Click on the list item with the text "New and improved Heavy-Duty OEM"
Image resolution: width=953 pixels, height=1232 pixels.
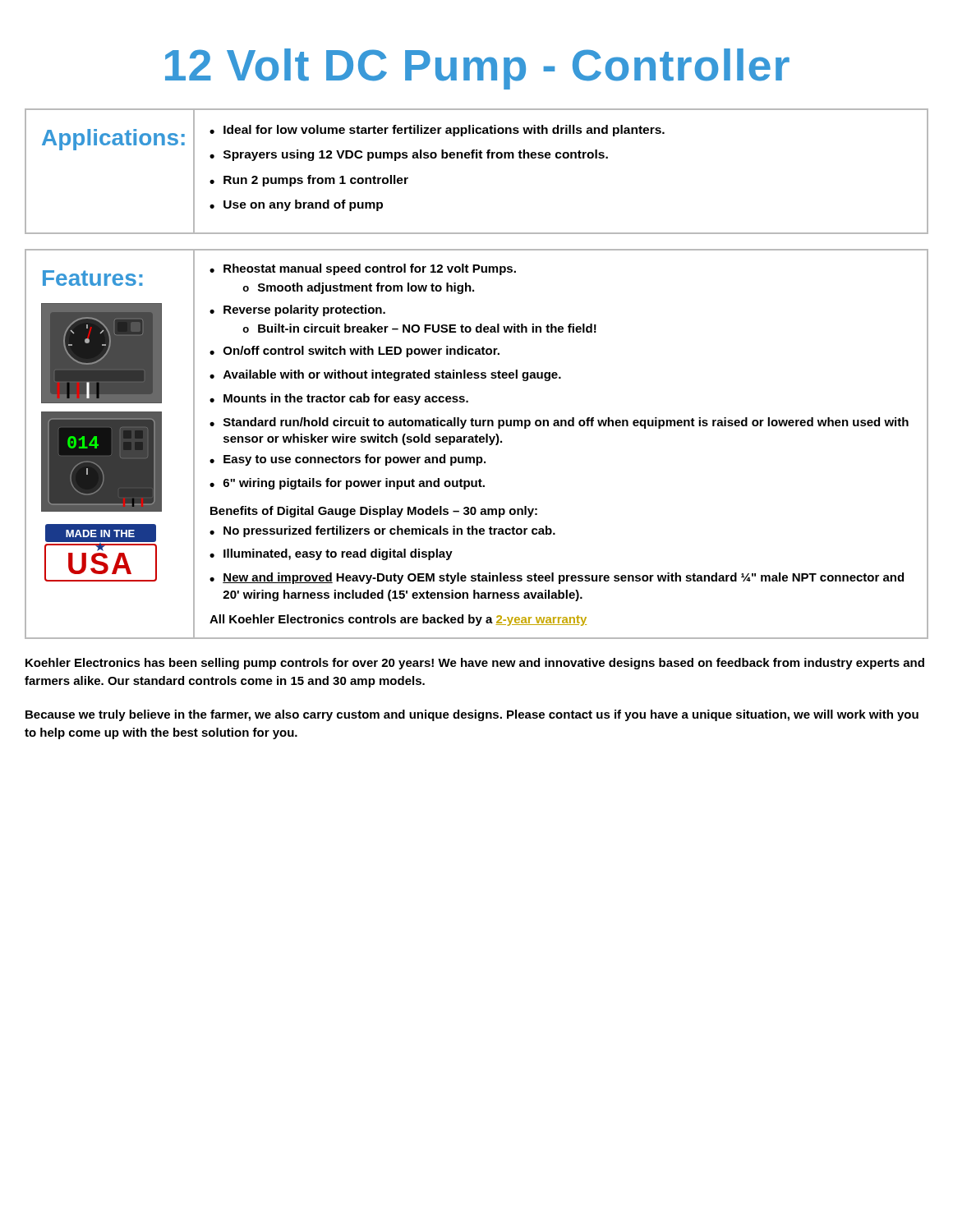(567, 586)
